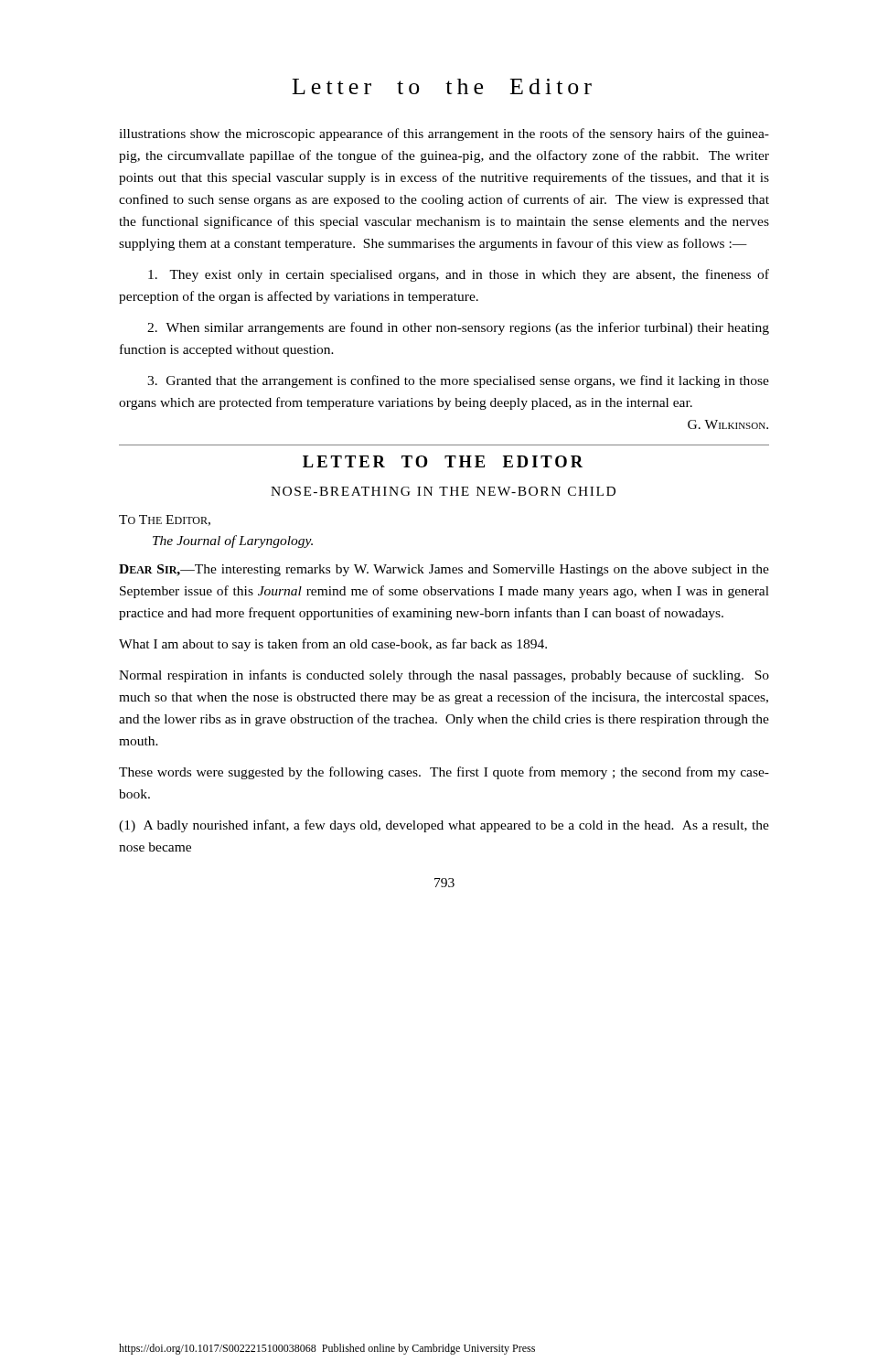Navigate to the passage starting "TO THE EDITOR,"
Image resolution: width=888 pixels, height=1372 pixels.
(x=165, y=519)
